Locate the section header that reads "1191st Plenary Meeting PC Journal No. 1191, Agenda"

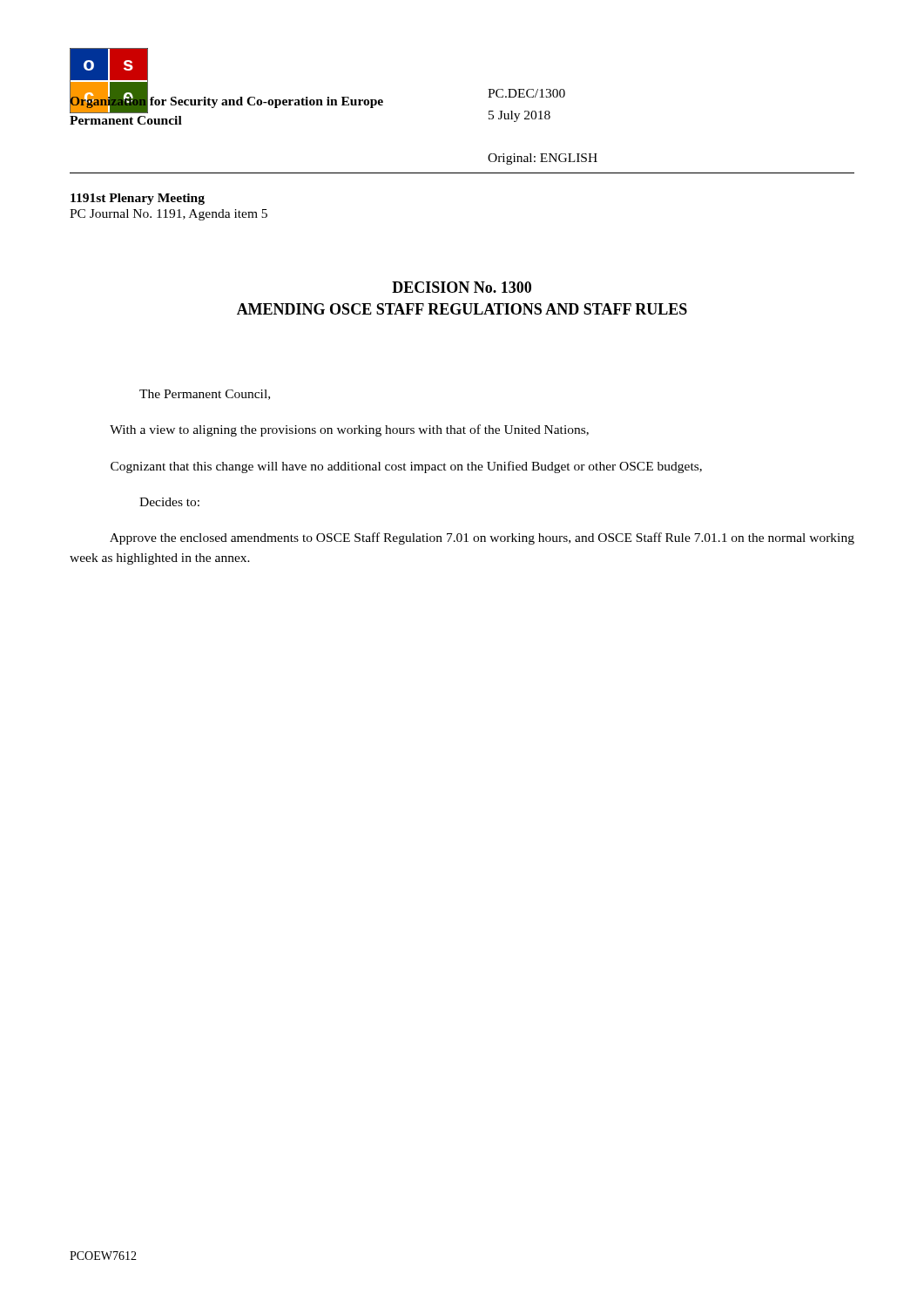[x=169, y=206]
